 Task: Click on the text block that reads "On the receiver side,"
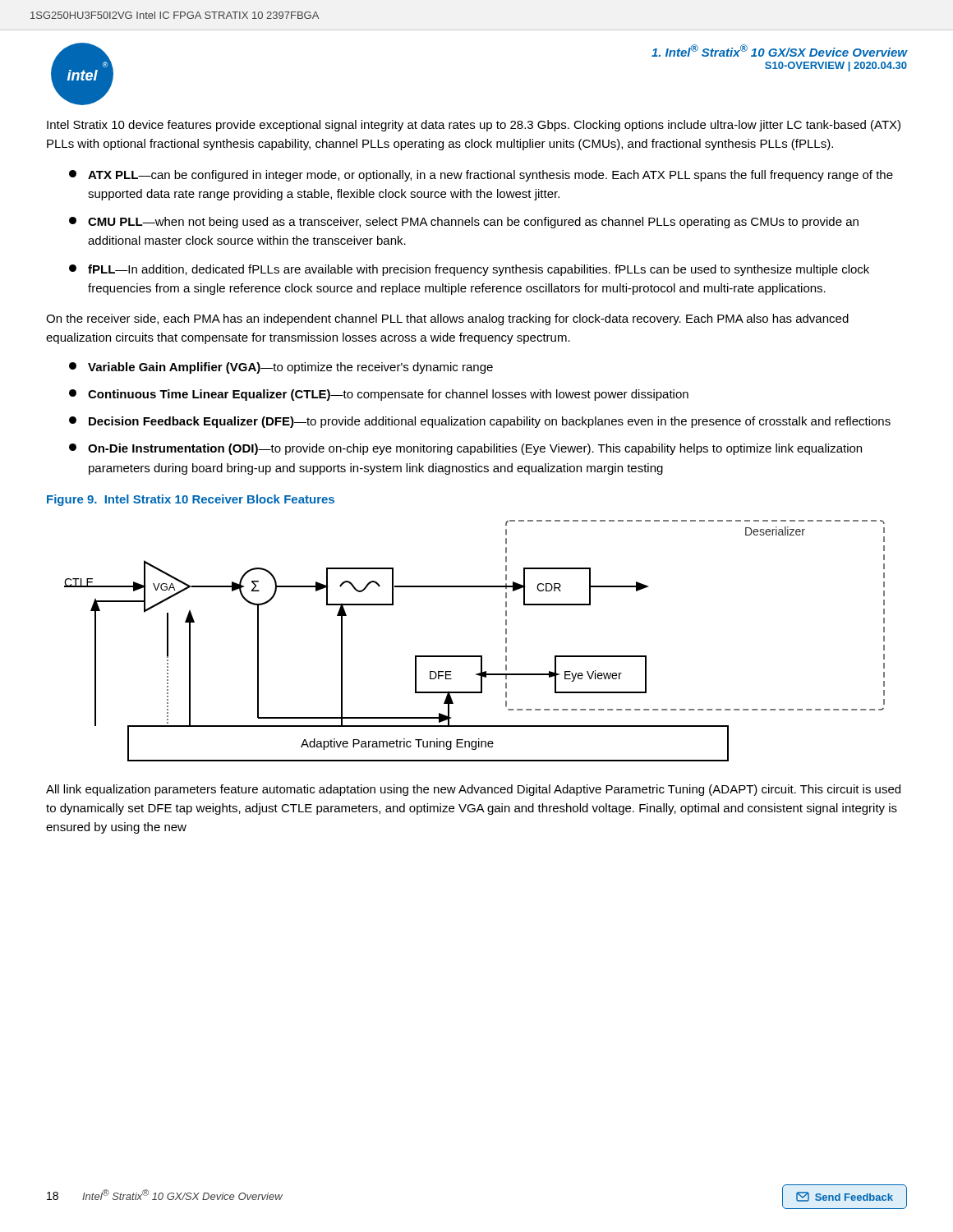447,328
